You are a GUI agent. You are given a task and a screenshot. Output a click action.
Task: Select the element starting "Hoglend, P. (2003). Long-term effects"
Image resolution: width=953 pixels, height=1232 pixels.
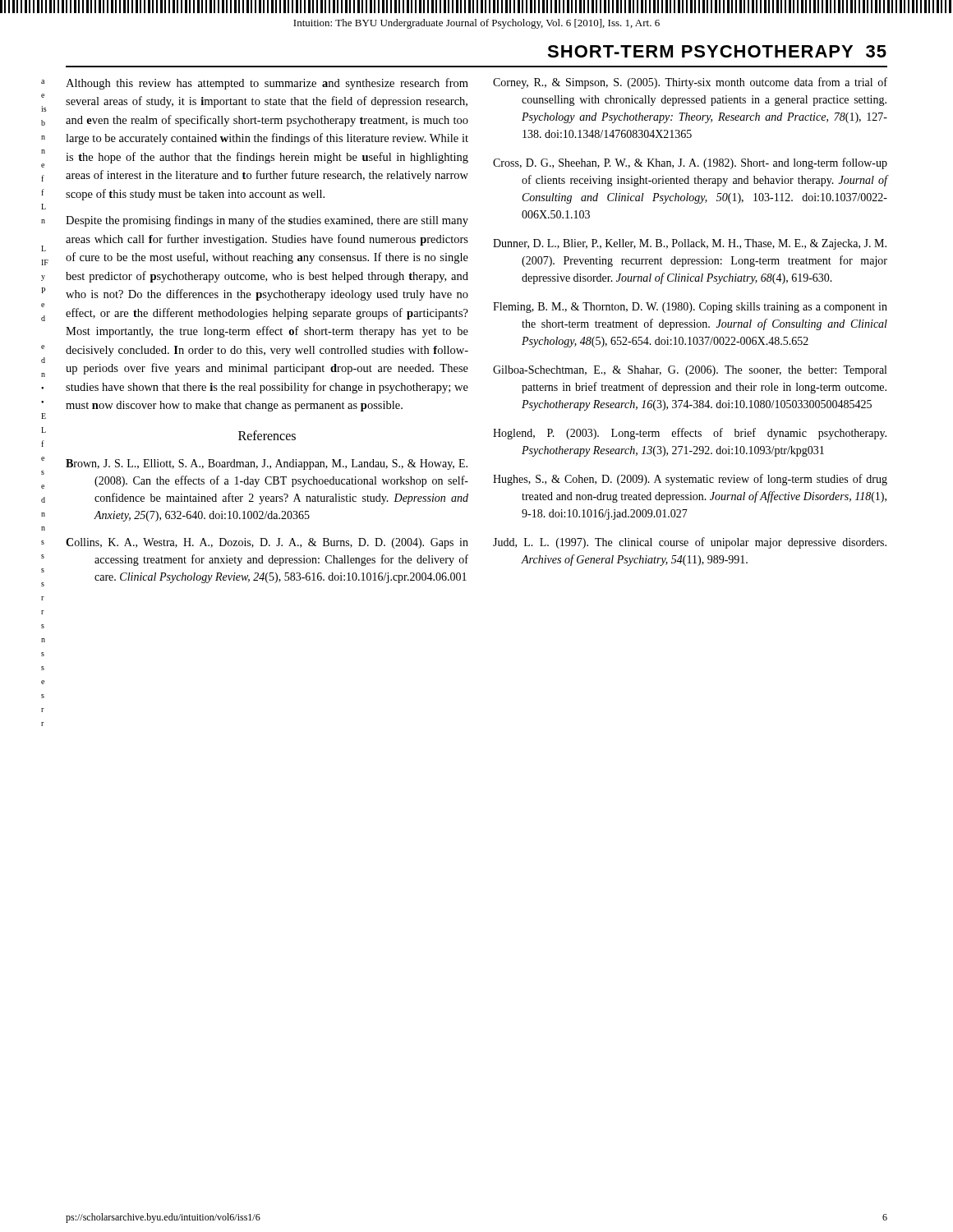click(690, 442)
